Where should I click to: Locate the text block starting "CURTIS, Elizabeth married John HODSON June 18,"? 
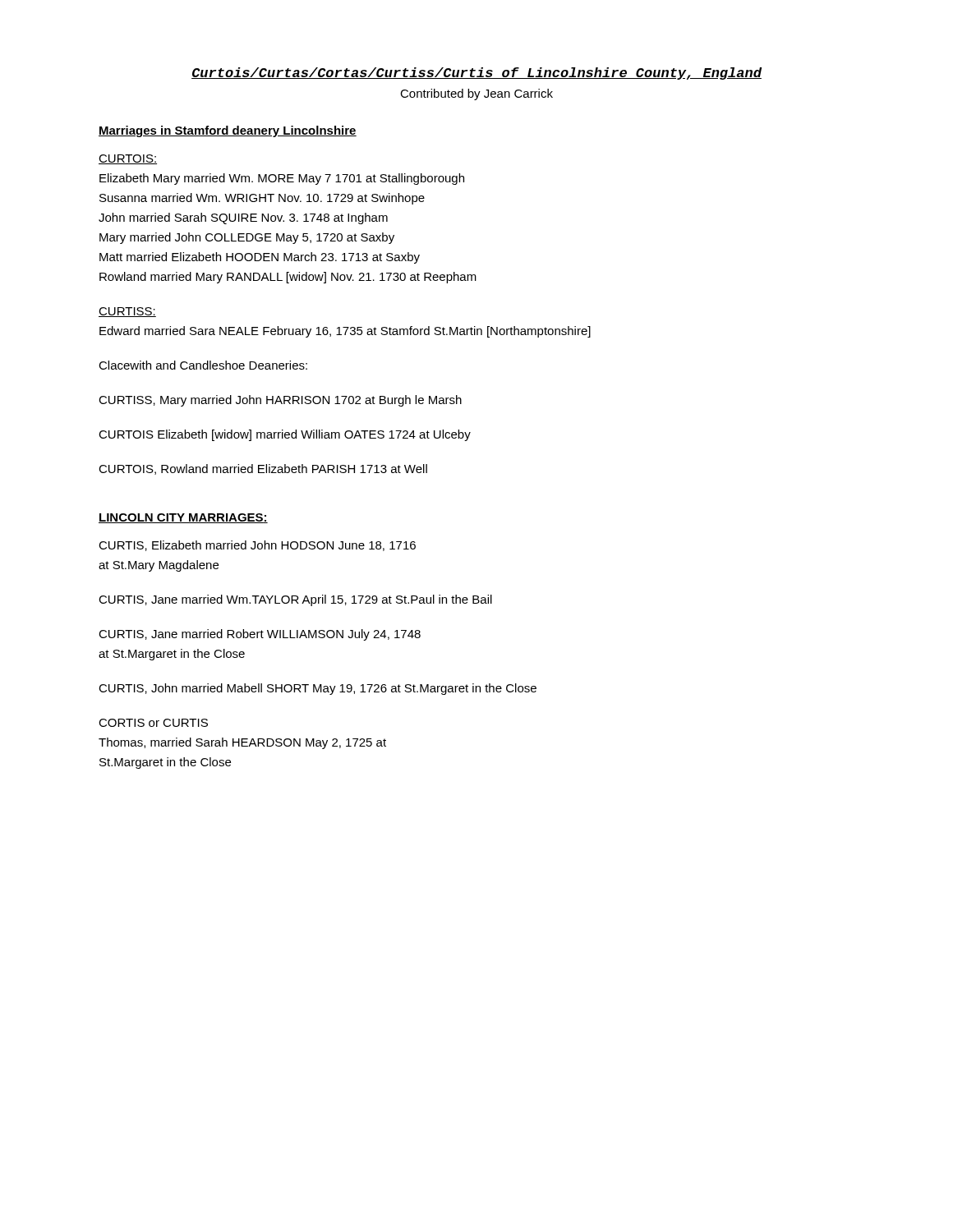pos(257,546)
